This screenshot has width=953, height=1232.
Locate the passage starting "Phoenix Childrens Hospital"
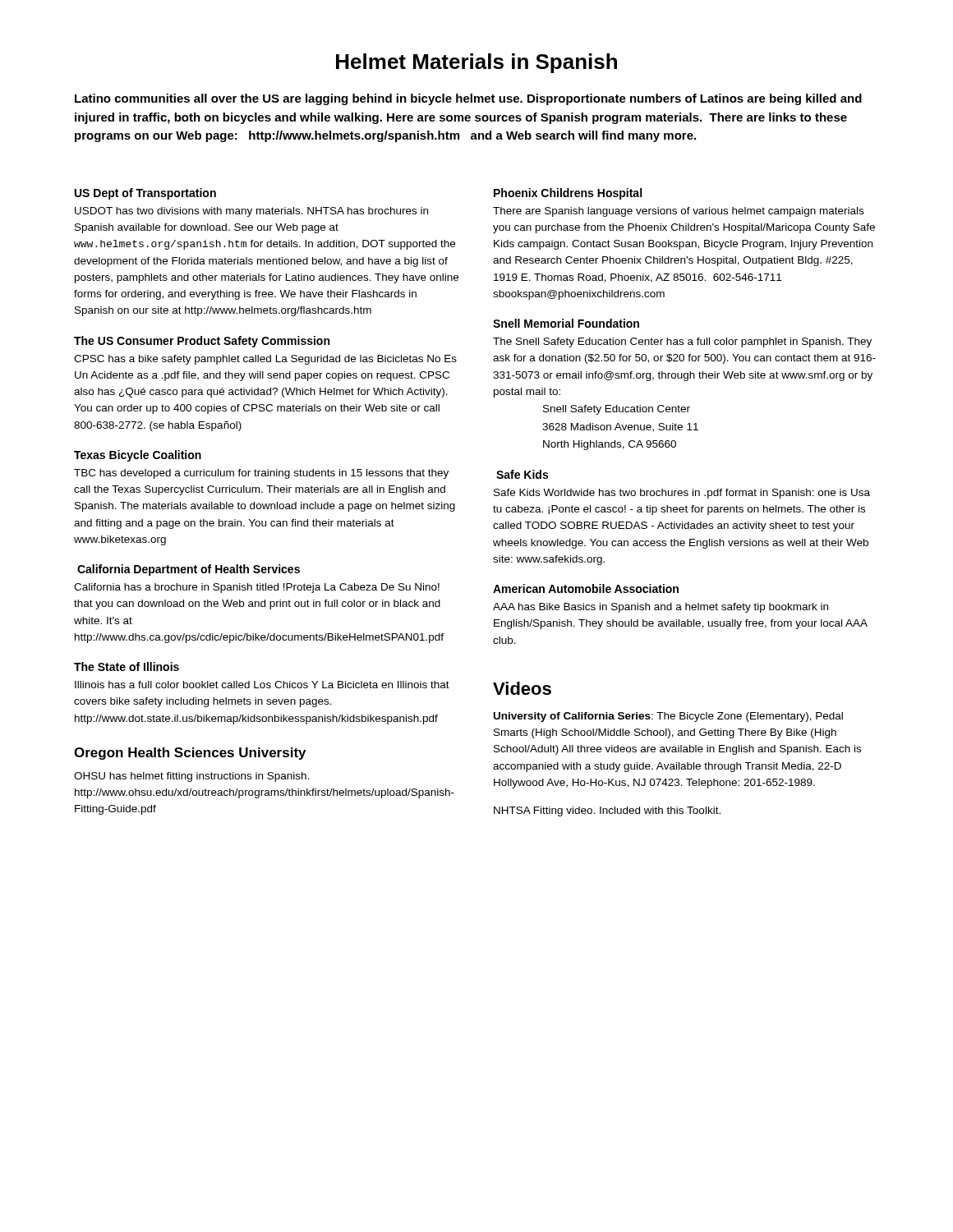point(568,193)
